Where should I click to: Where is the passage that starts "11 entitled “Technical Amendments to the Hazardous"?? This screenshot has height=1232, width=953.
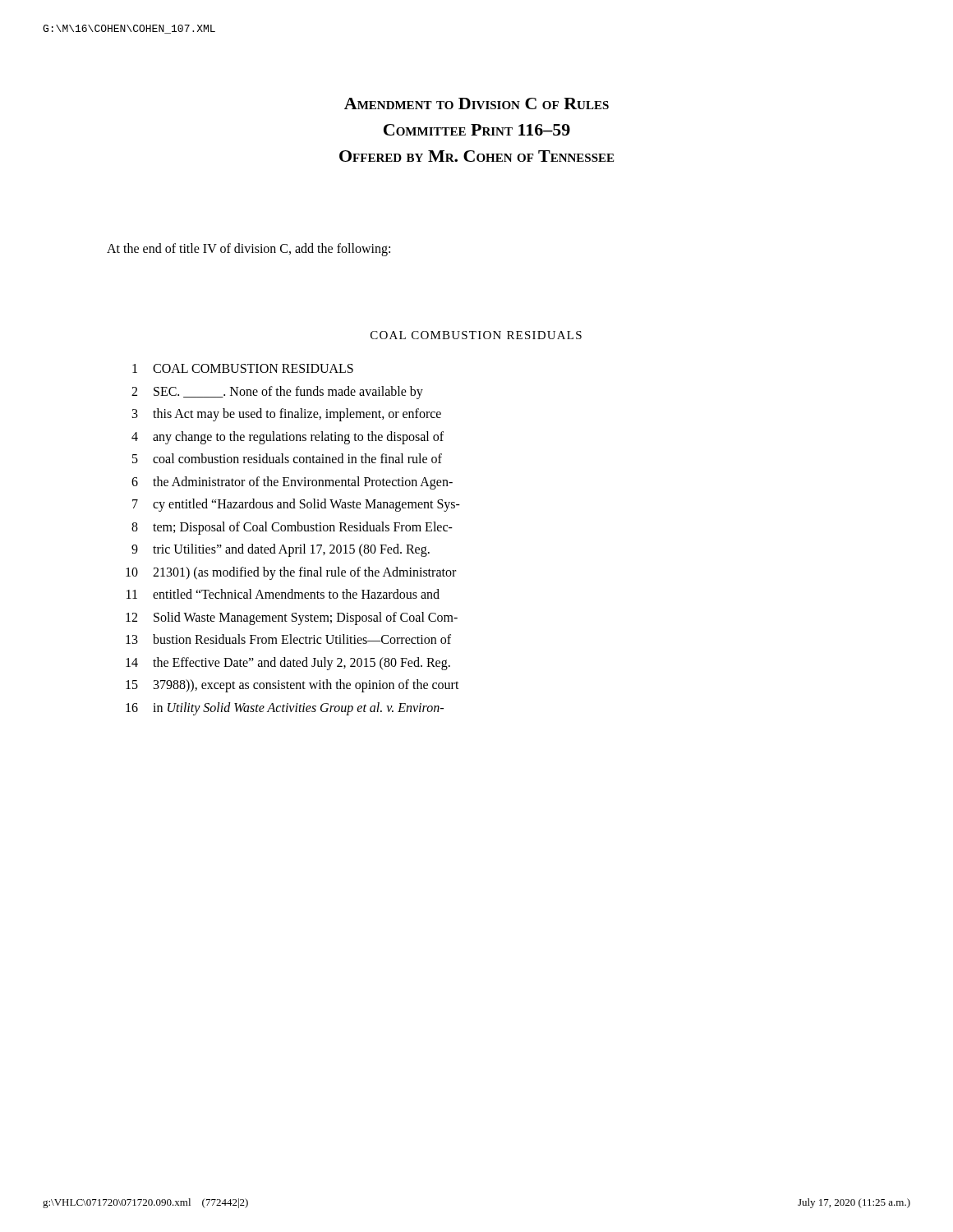(x=283, y=594)
